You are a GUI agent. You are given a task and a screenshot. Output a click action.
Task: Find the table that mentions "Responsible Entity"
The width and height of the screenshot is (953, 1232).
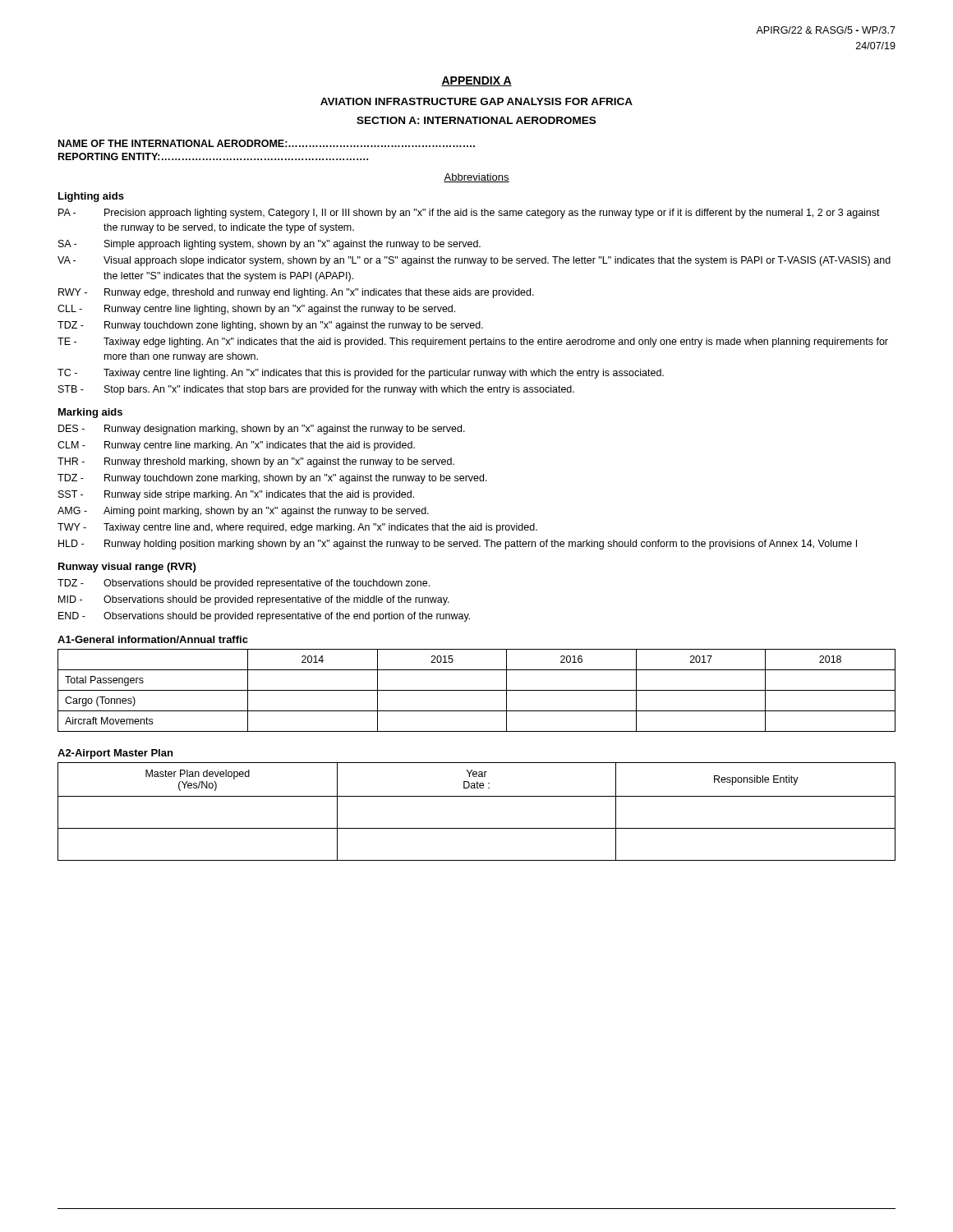(476, 811)
